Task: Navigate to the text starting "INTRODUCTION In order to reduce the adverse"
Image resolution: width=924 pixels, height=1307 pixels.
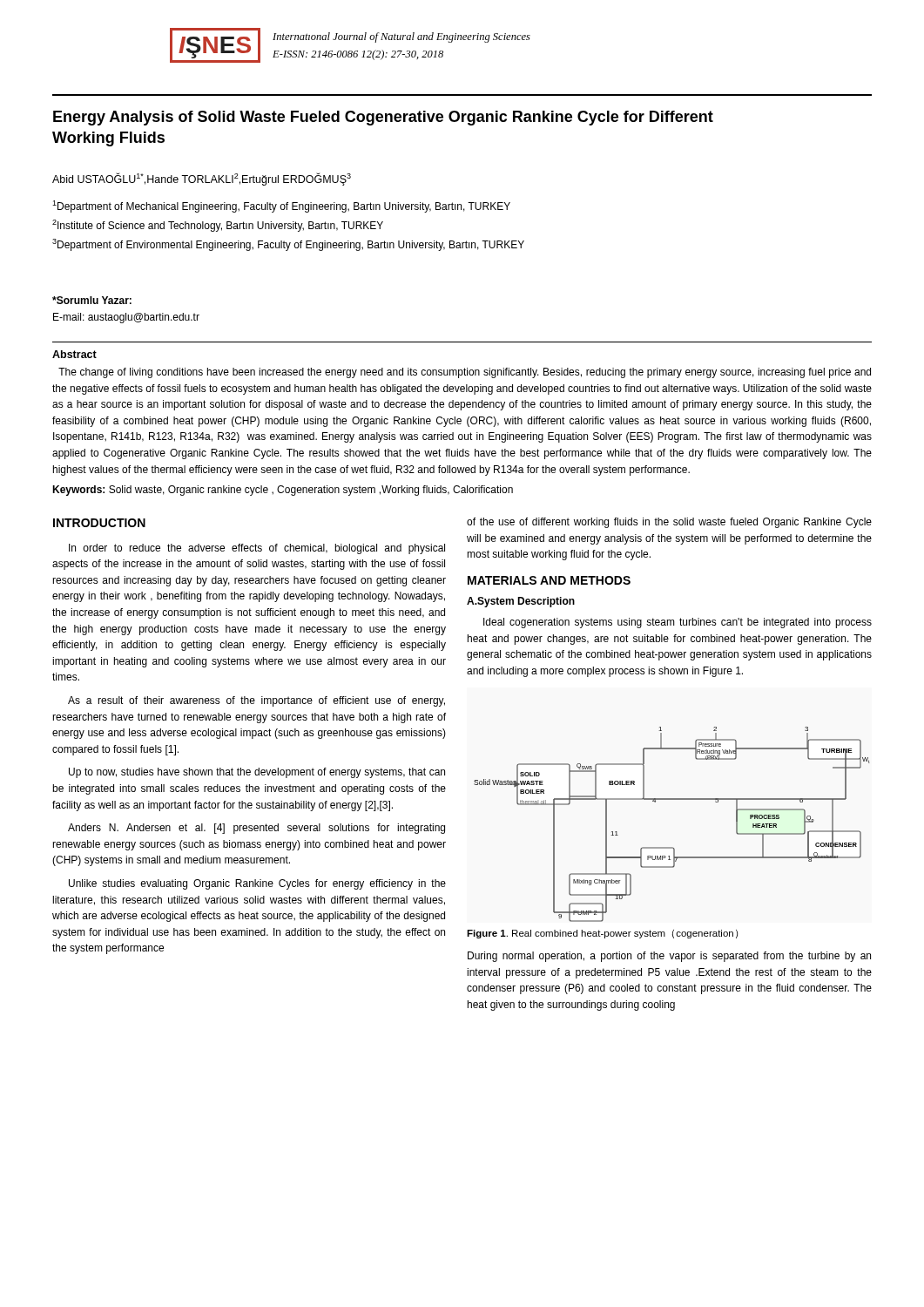Action: point(249,735)
